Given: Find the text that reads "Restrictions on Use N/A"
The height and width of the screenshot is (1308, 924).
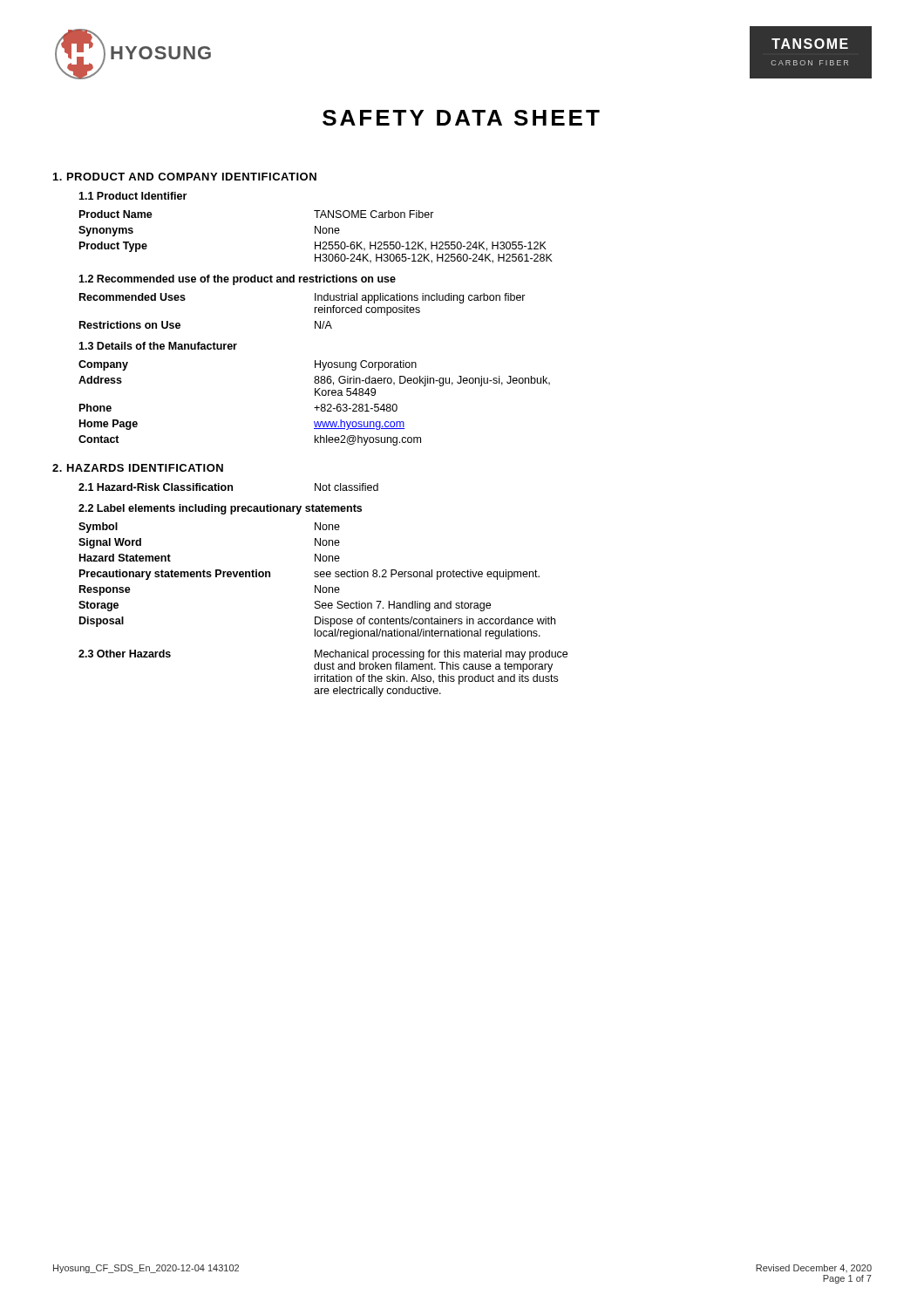Looking at the screenshot, I should [x=132, y=324].
